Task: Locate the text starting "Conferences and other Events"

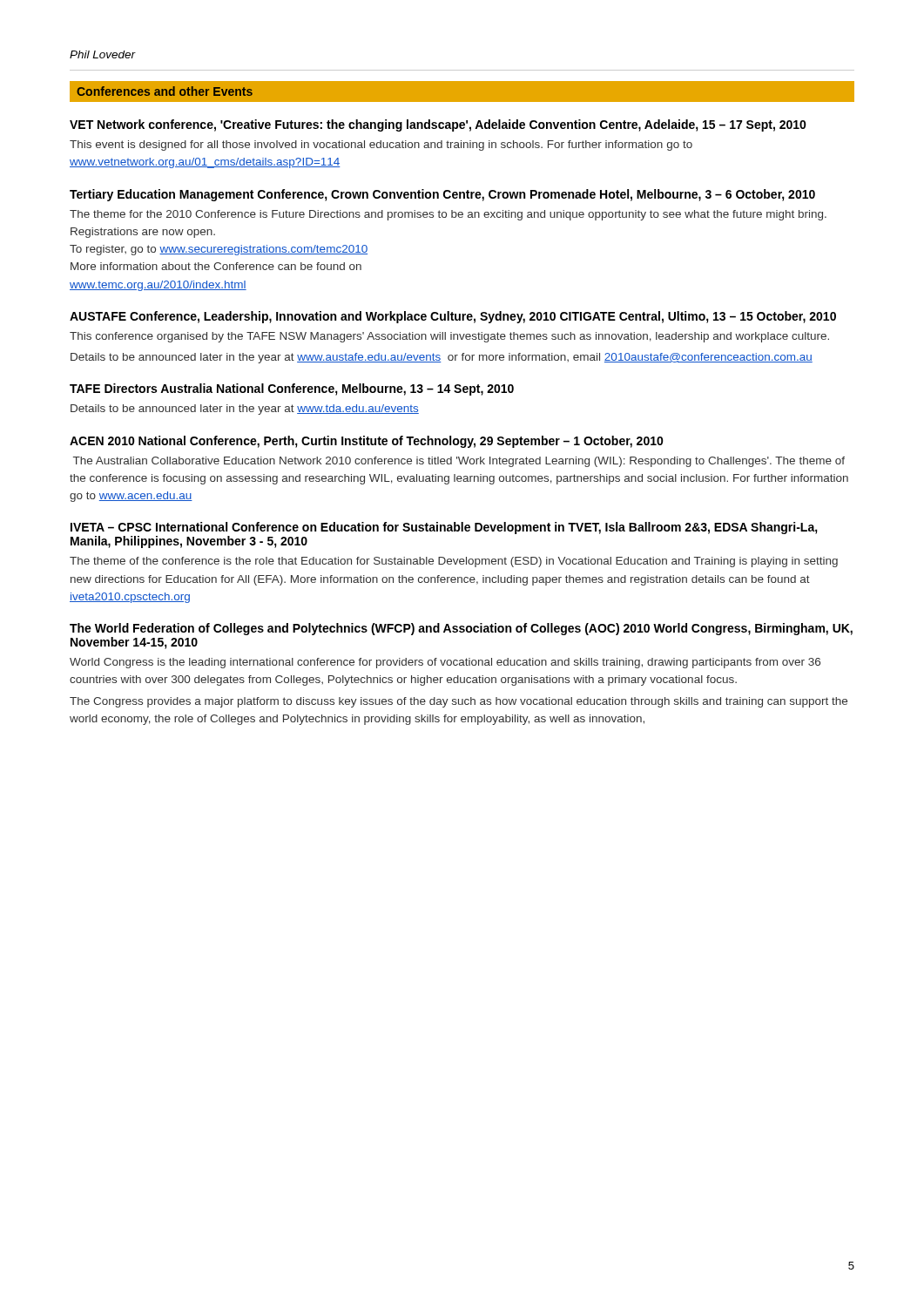Action: click(x=165, y=91)
